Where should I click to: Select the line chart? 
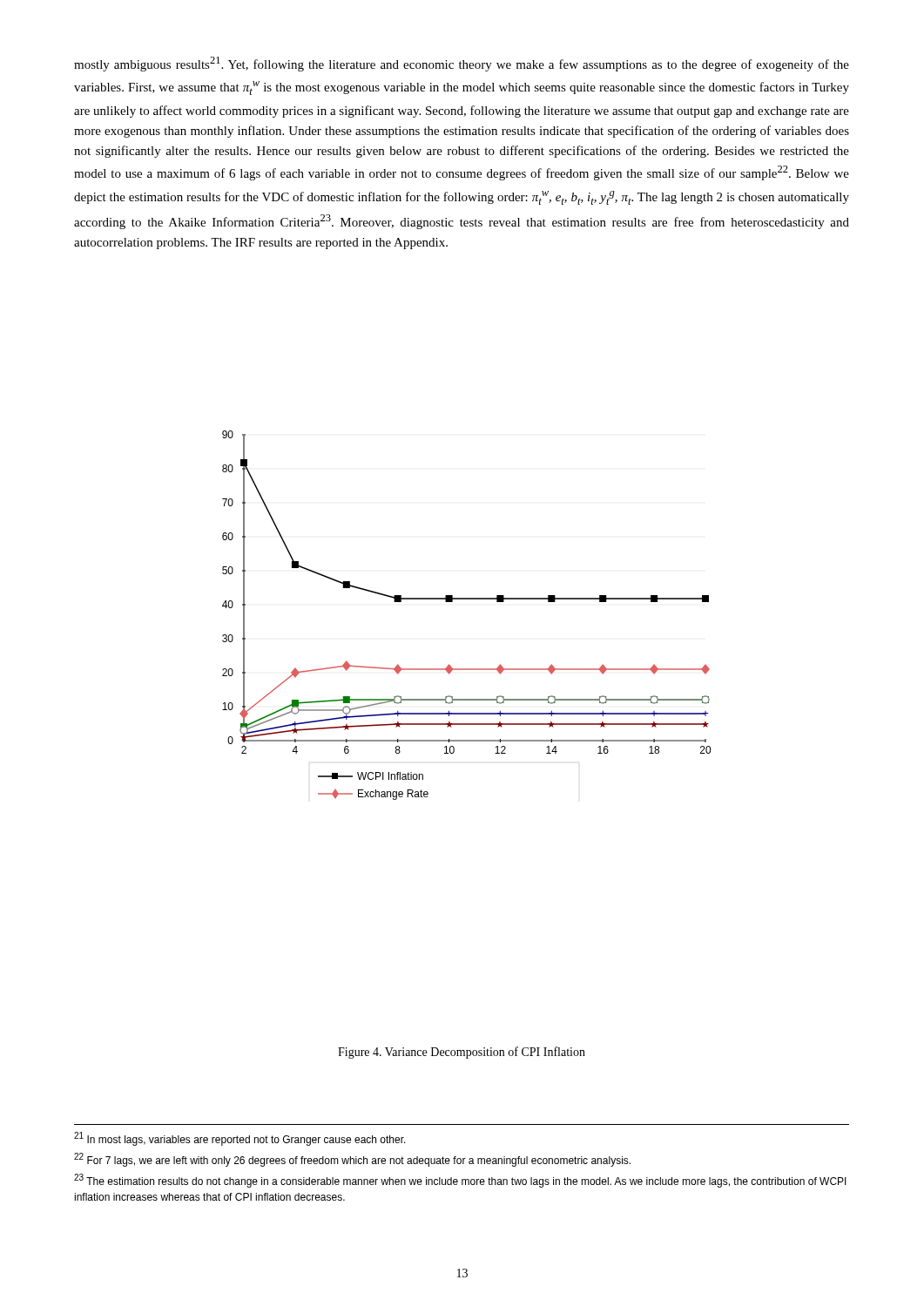[x=462, y=614]
